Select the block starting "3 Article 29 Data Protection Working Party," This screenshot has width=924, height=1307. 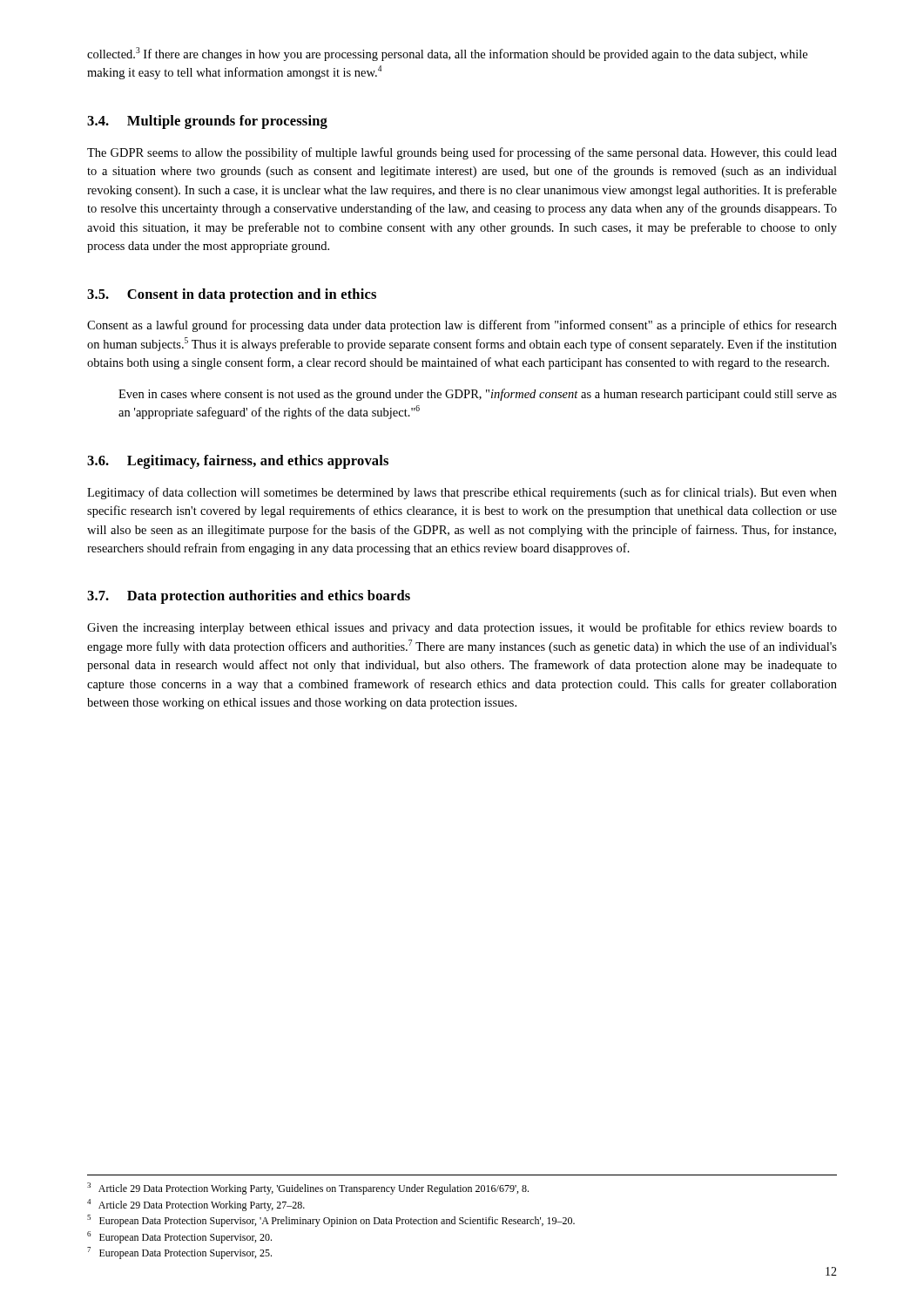[x=308, y=1188]
